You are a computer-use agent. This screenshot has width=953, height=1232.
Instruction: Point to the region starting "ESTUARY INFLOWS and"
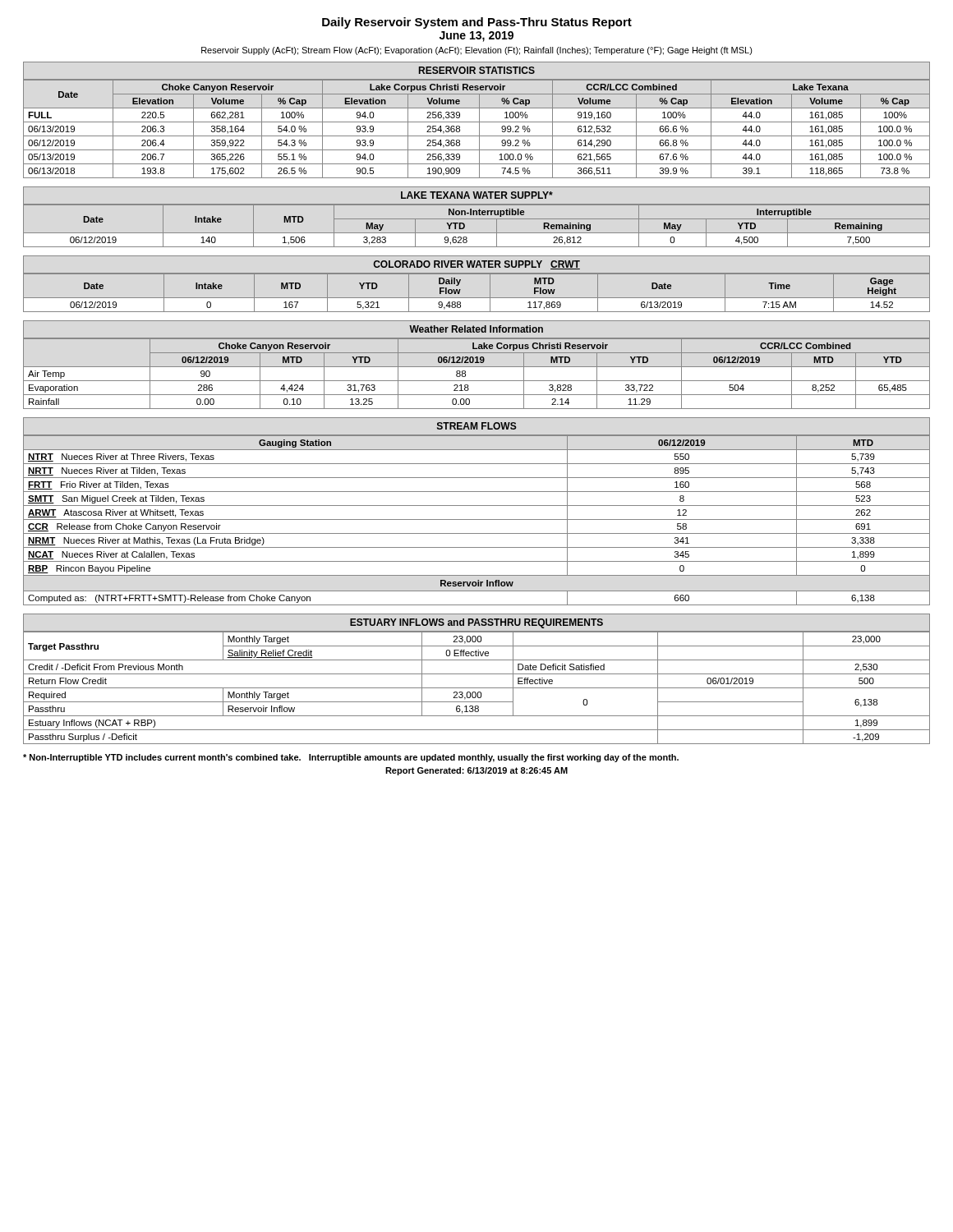pos(476,623)
